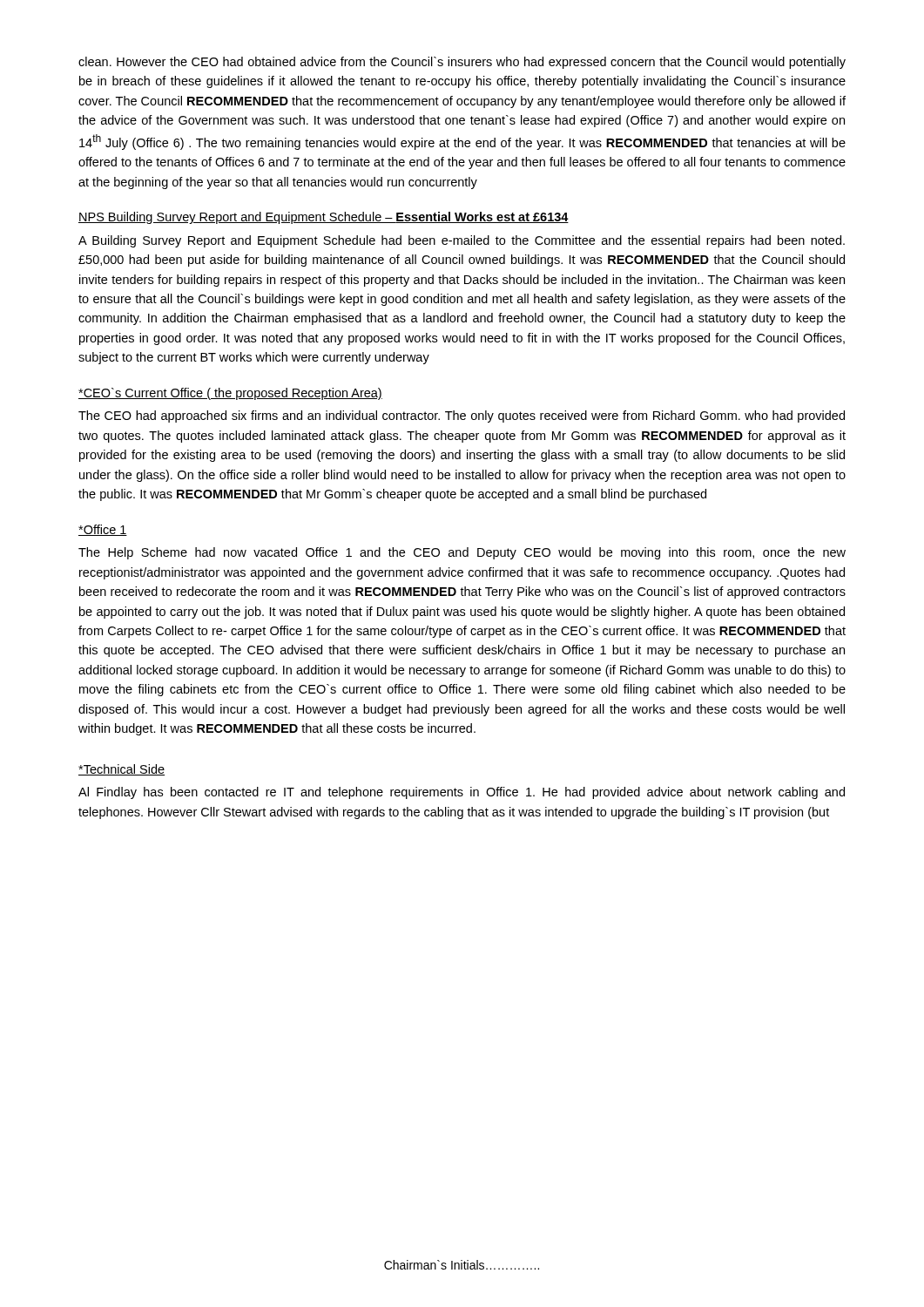Find the passage starting "*Technical Side"
Screen dimensions: 1307x924
click(122, 769)
